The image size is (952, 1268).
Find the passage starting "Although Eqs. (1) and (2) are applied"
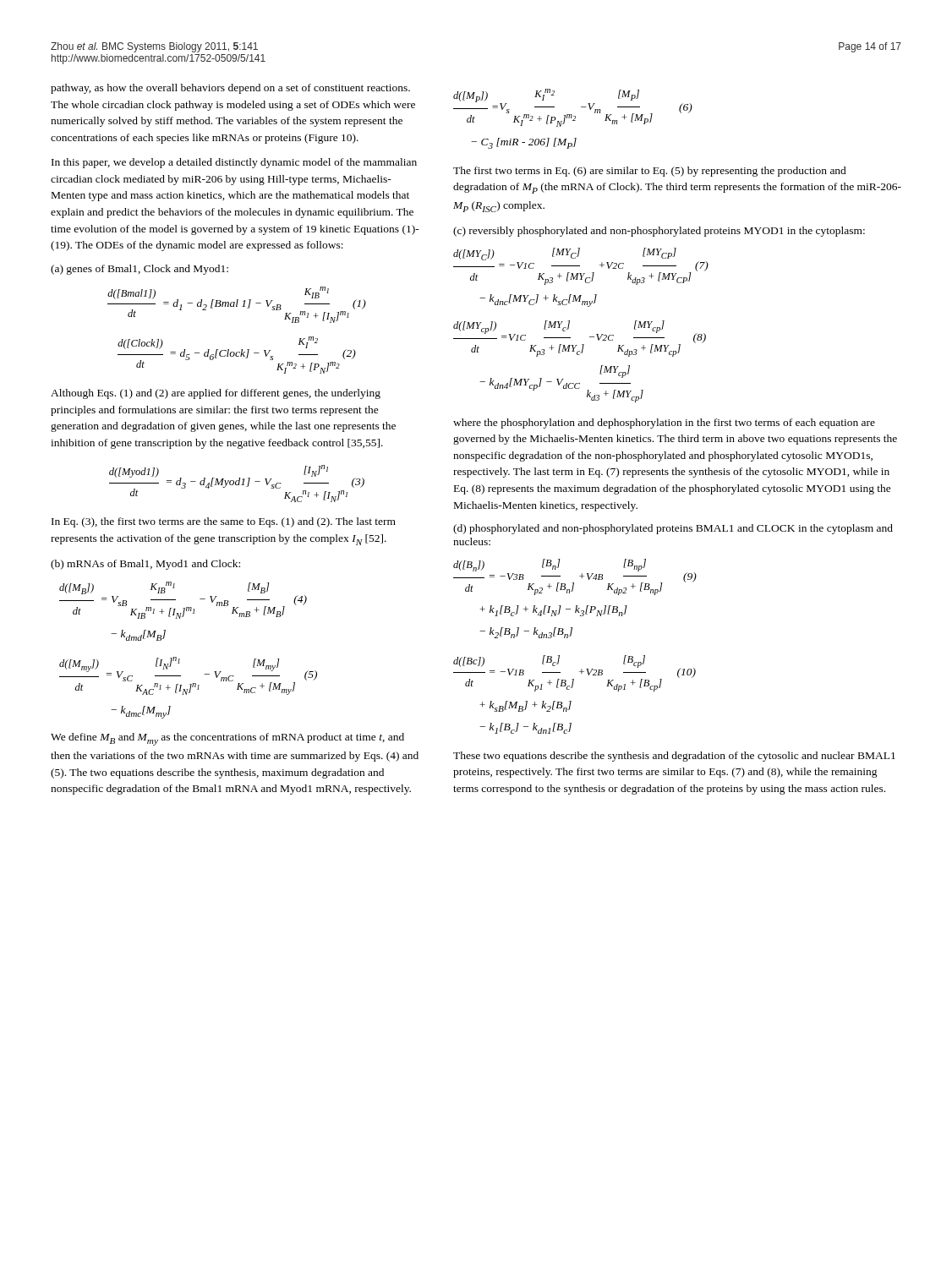[x=223, y=417]
